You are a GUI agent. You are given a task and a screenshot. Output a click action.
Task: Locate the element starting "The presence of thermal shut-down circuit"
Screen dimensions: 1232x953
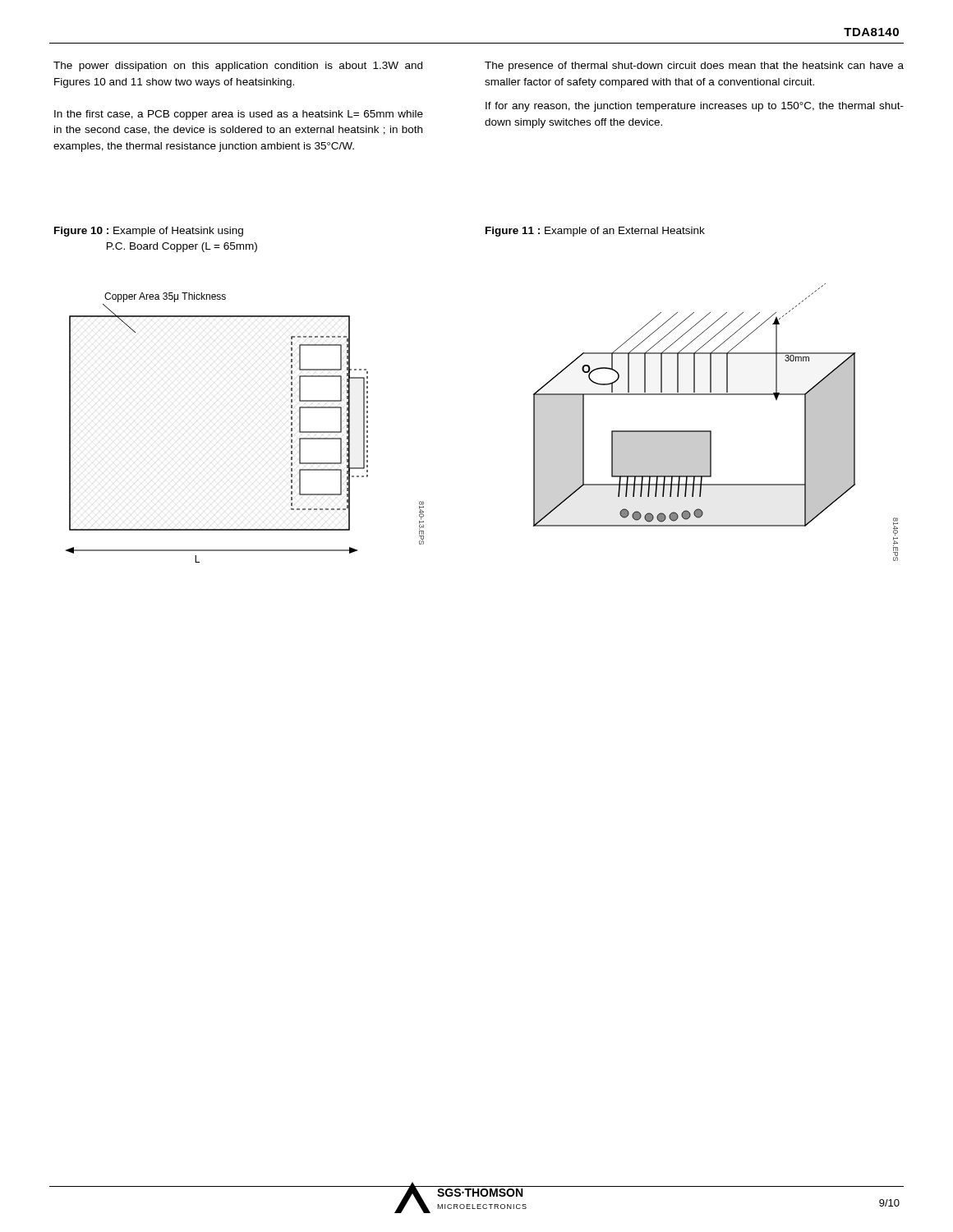(x=694, y=94)
